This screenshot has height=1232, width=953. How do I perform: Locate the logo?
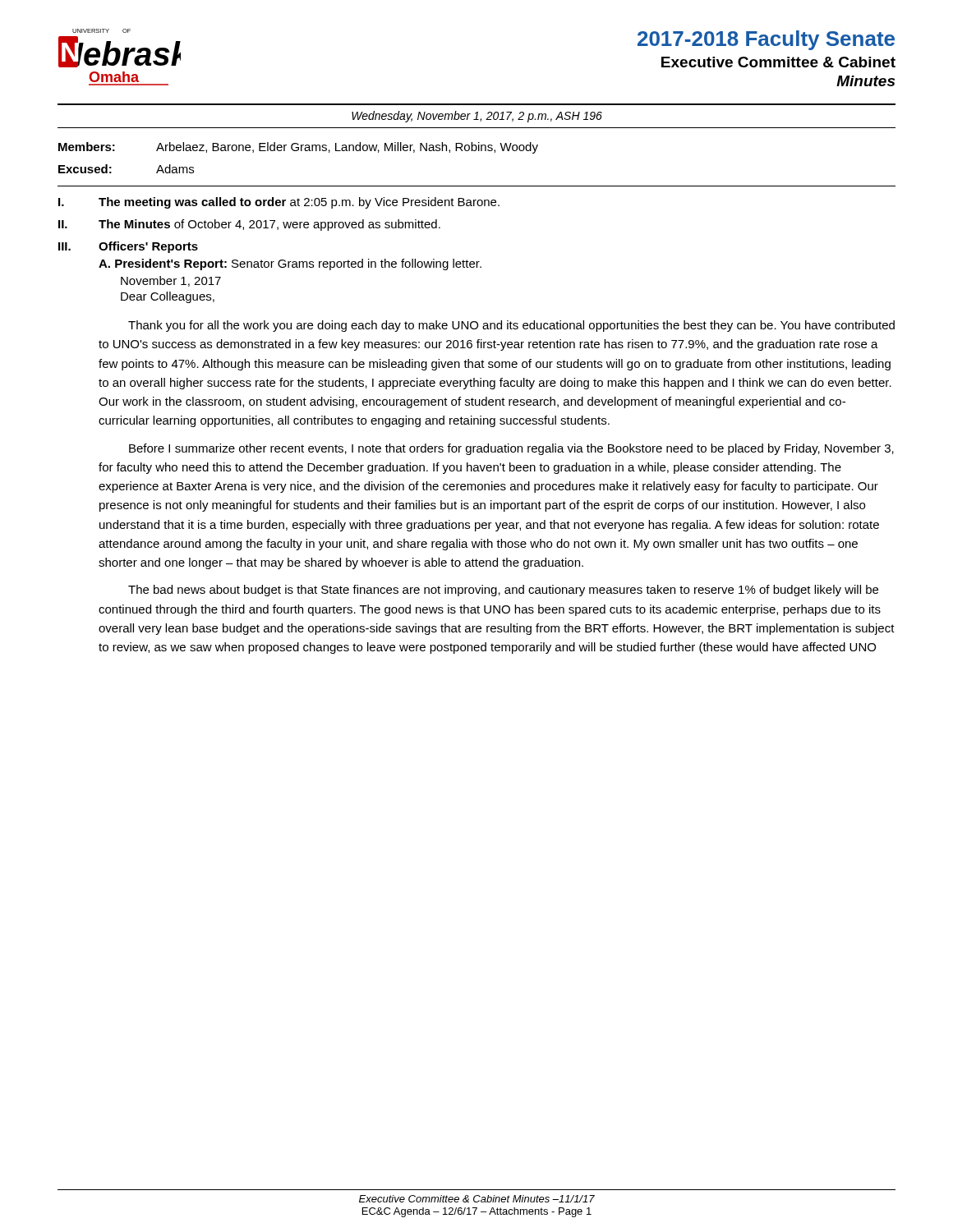[x=121, y=59]
